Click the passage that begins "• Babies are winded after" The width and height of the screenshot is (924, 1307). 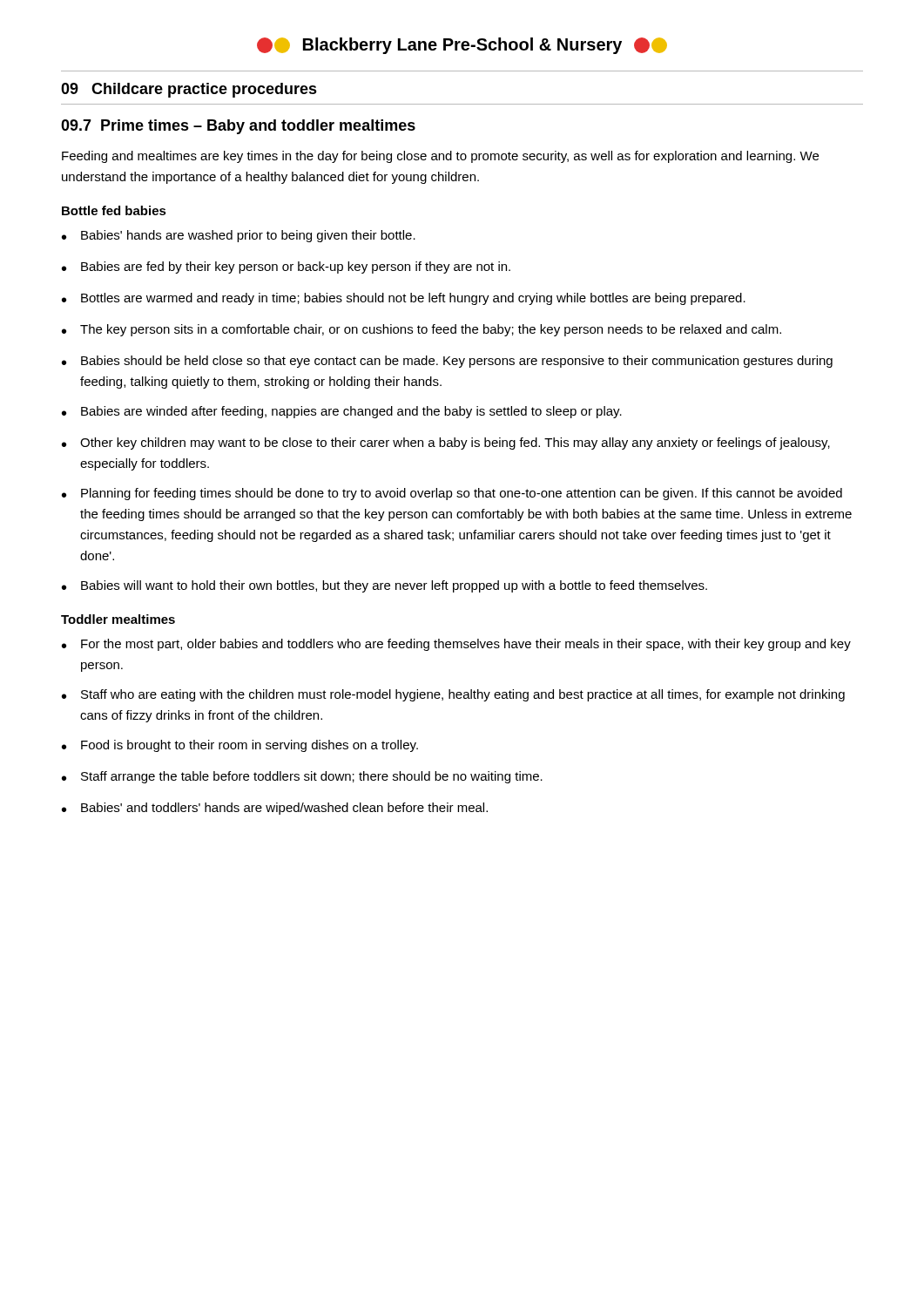pyautogui.click(x=462, y=412)
